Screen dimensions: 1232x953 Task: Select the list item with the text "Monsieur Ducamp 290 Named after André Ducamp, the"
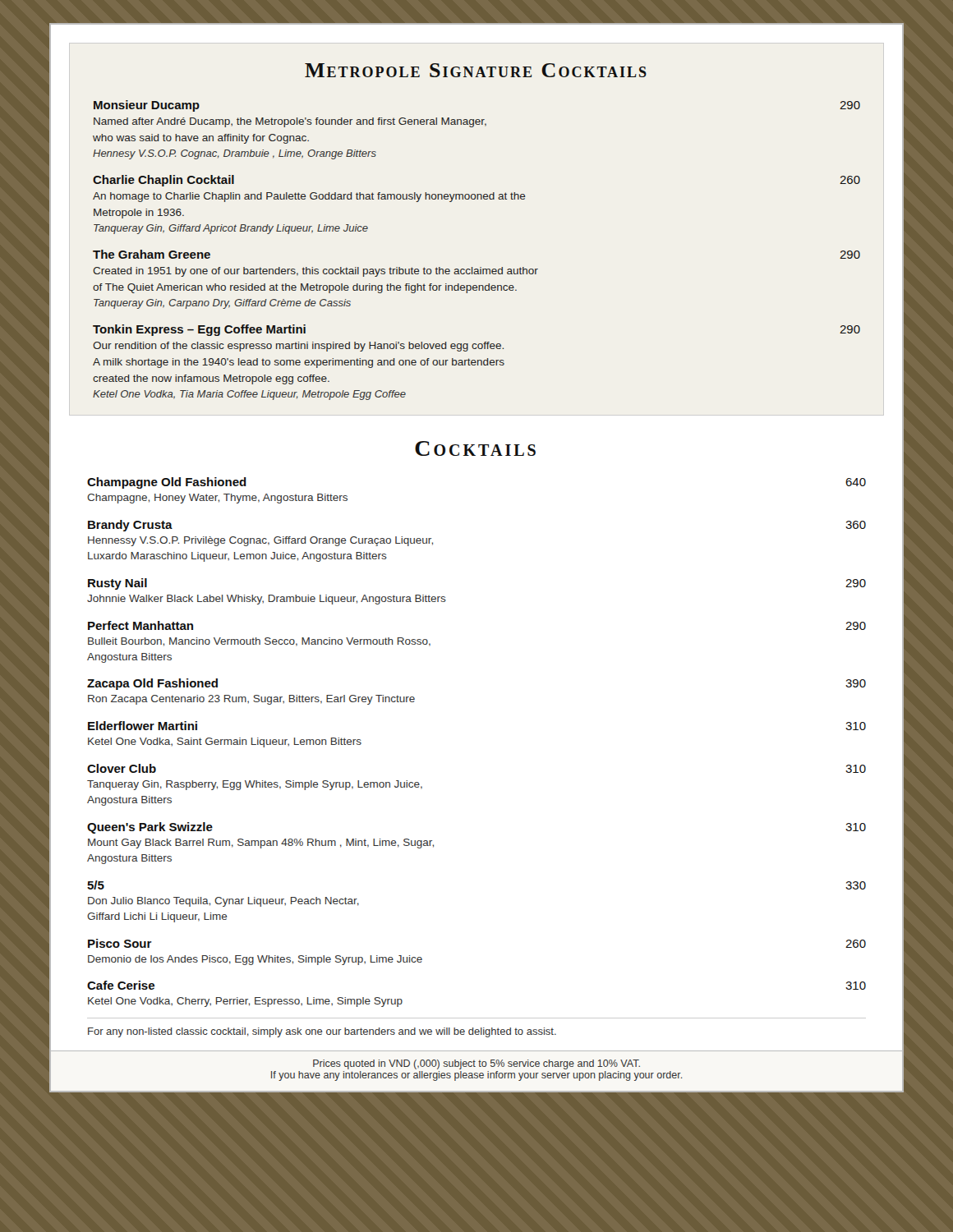click(476, 129)
